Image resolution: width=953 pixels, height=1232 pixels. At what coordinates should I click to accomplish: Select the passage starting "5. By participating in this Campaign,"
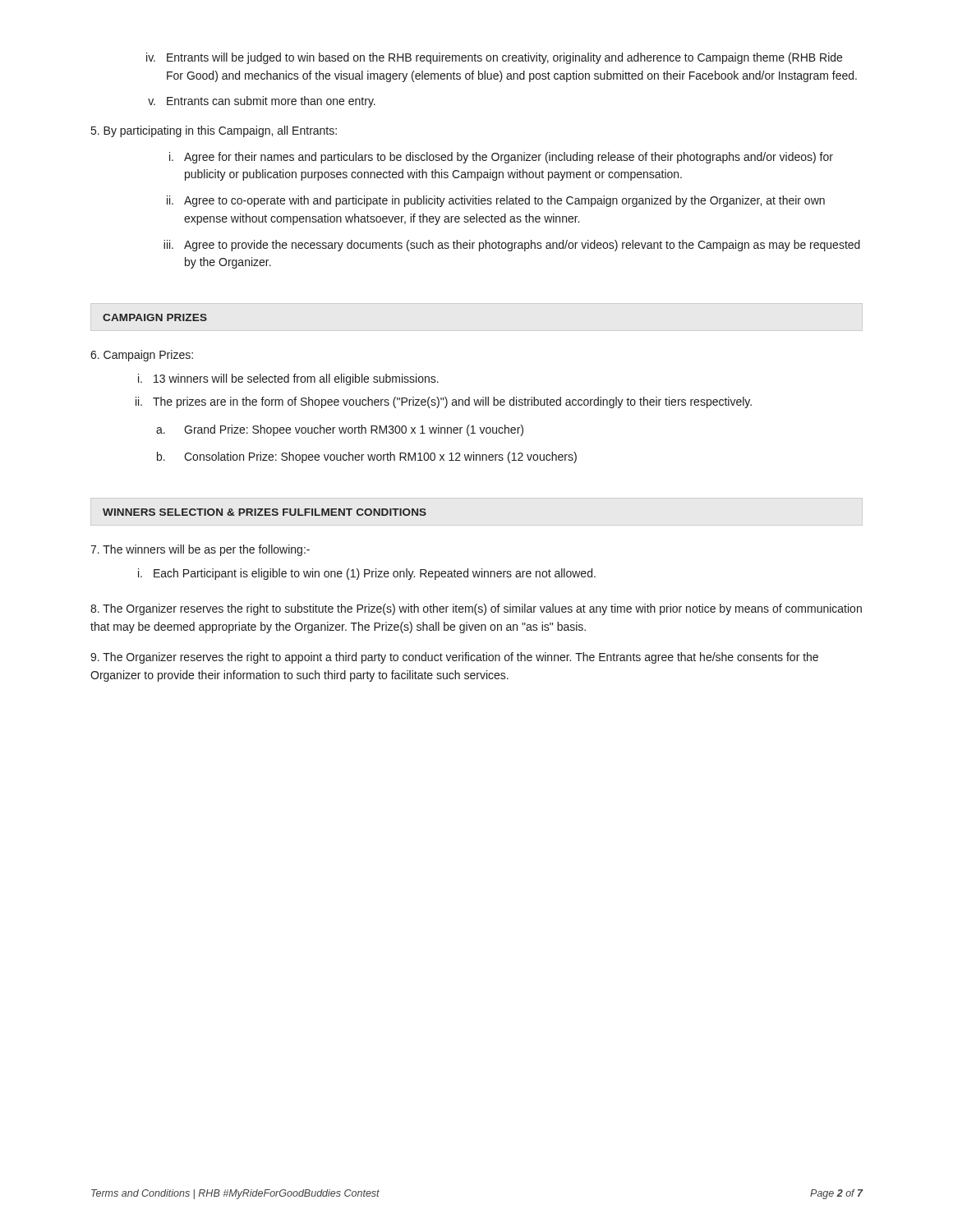[x=214, y=131]
